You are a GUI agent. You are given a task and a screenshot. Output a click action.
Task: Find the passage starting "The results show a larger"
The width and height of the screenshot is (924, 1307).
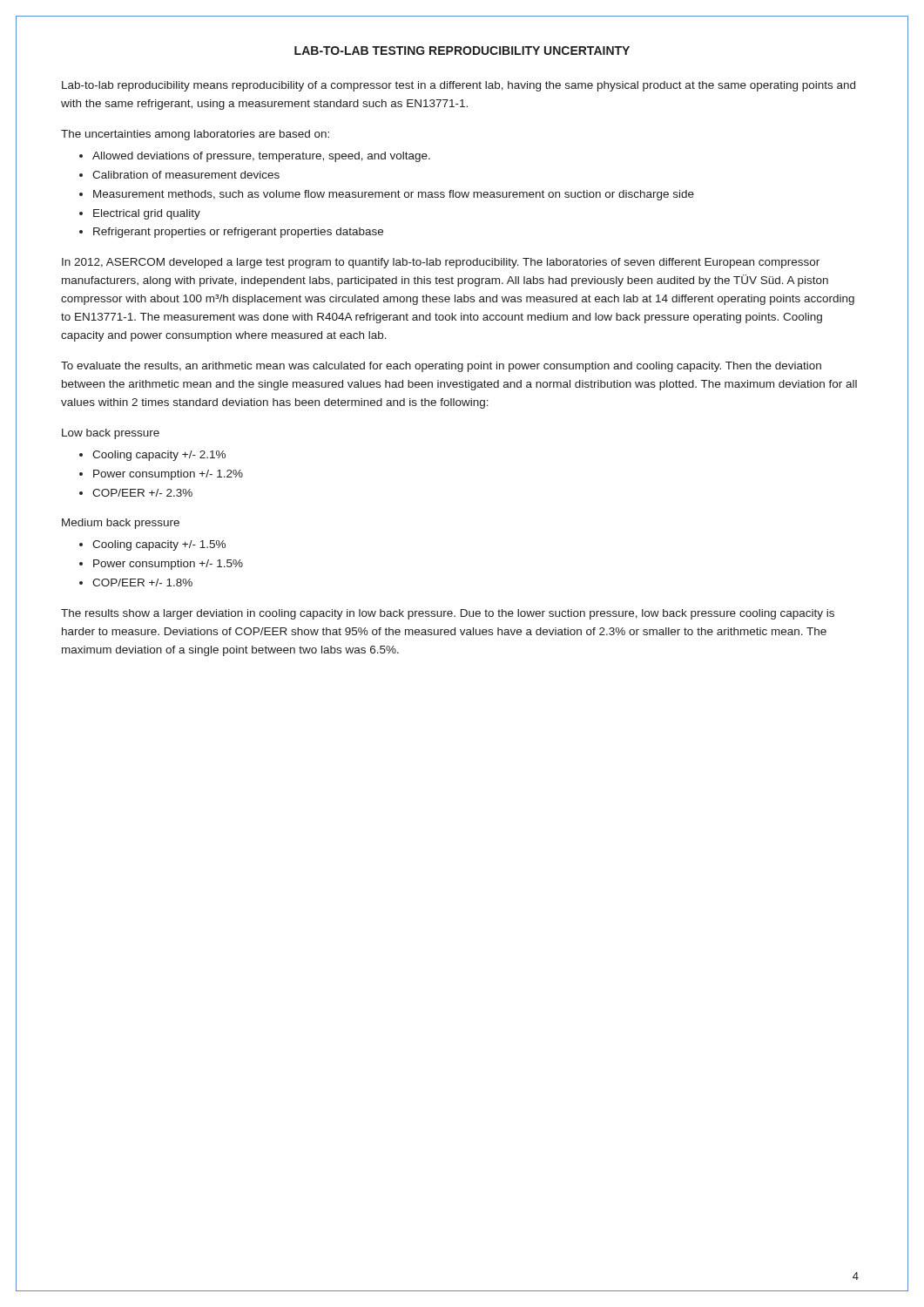coord(448,631)
